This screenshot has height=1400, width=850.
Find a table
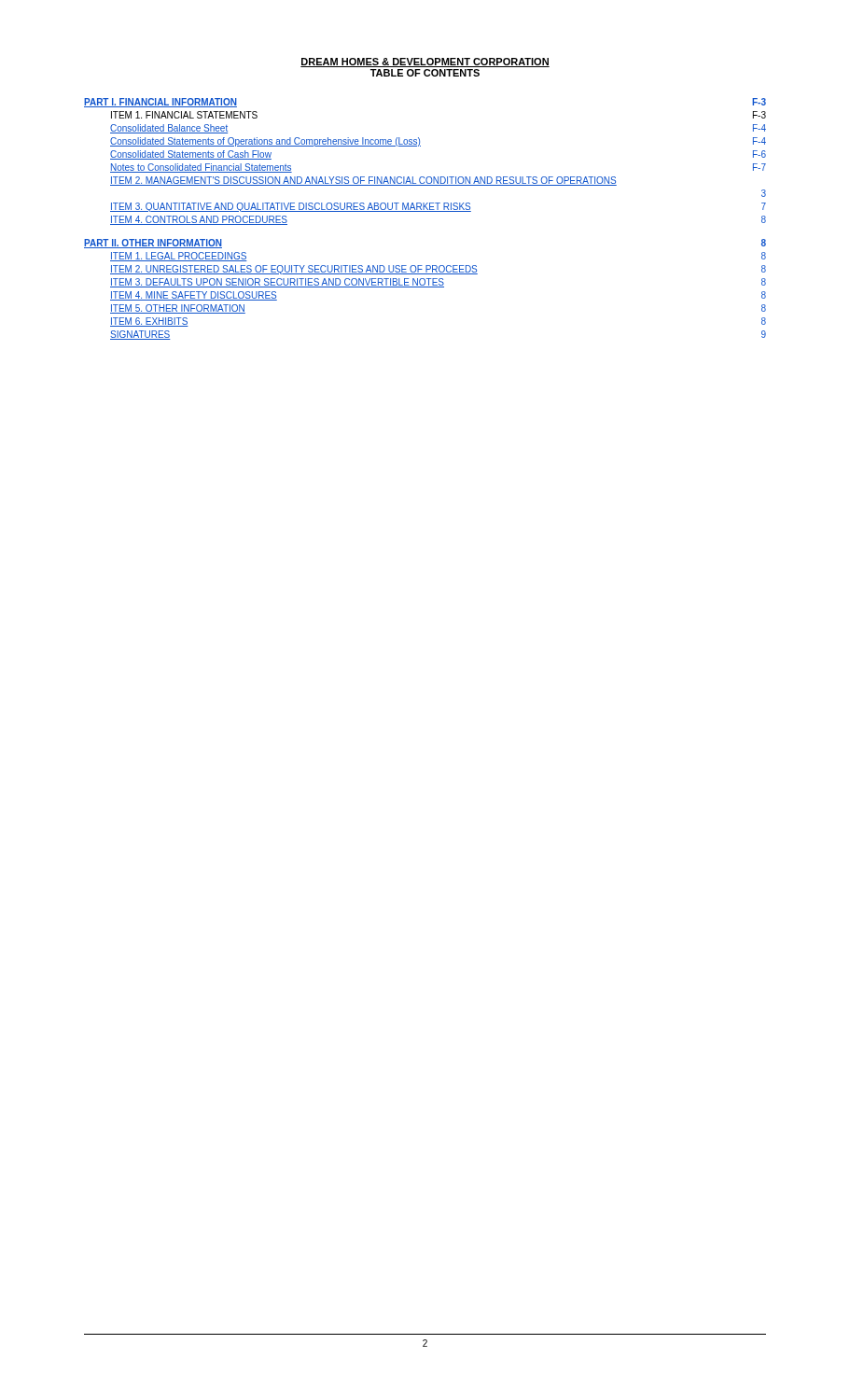[425, 218]
